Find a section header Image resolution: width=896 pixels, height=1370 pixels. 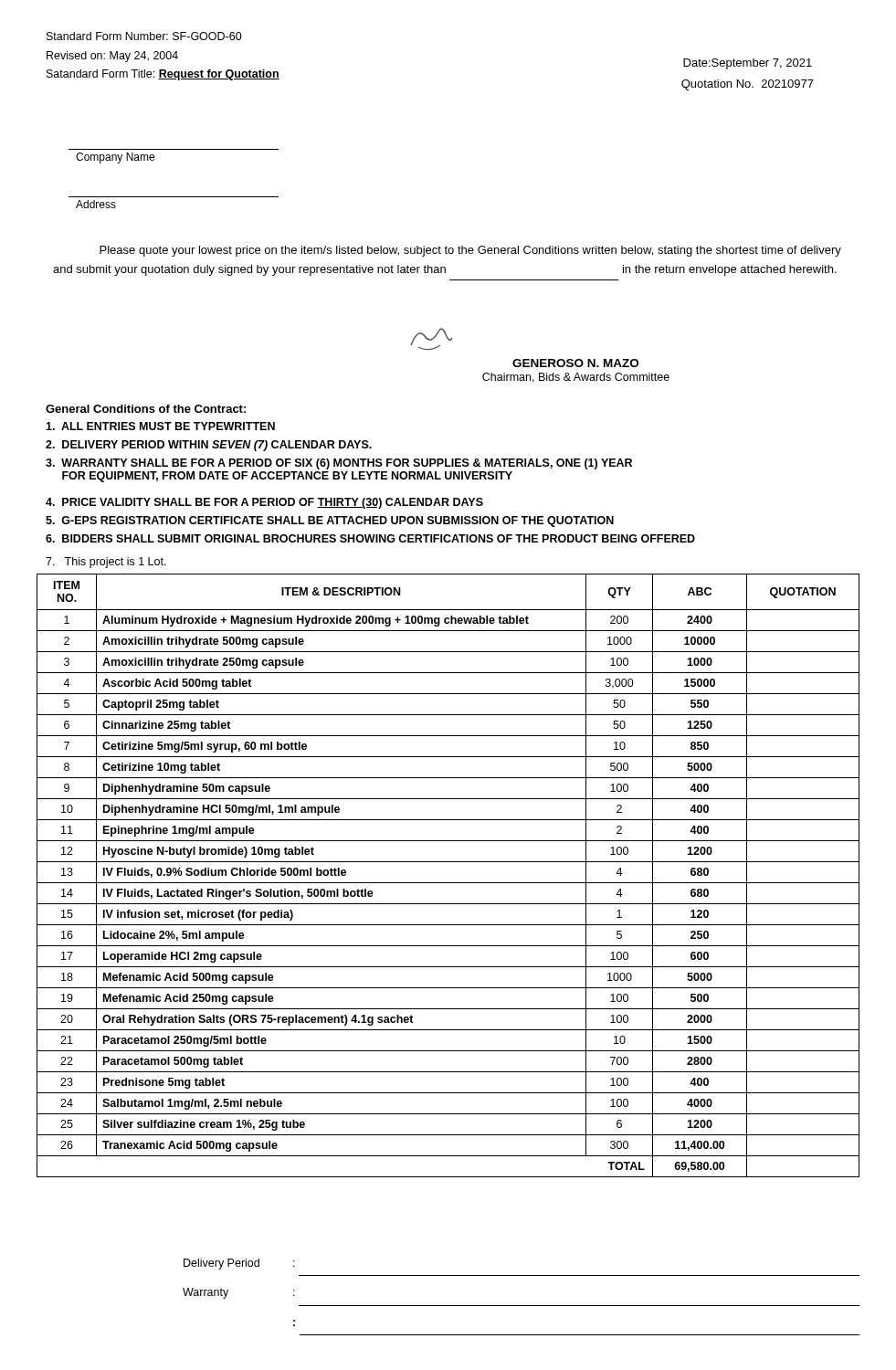146,409
